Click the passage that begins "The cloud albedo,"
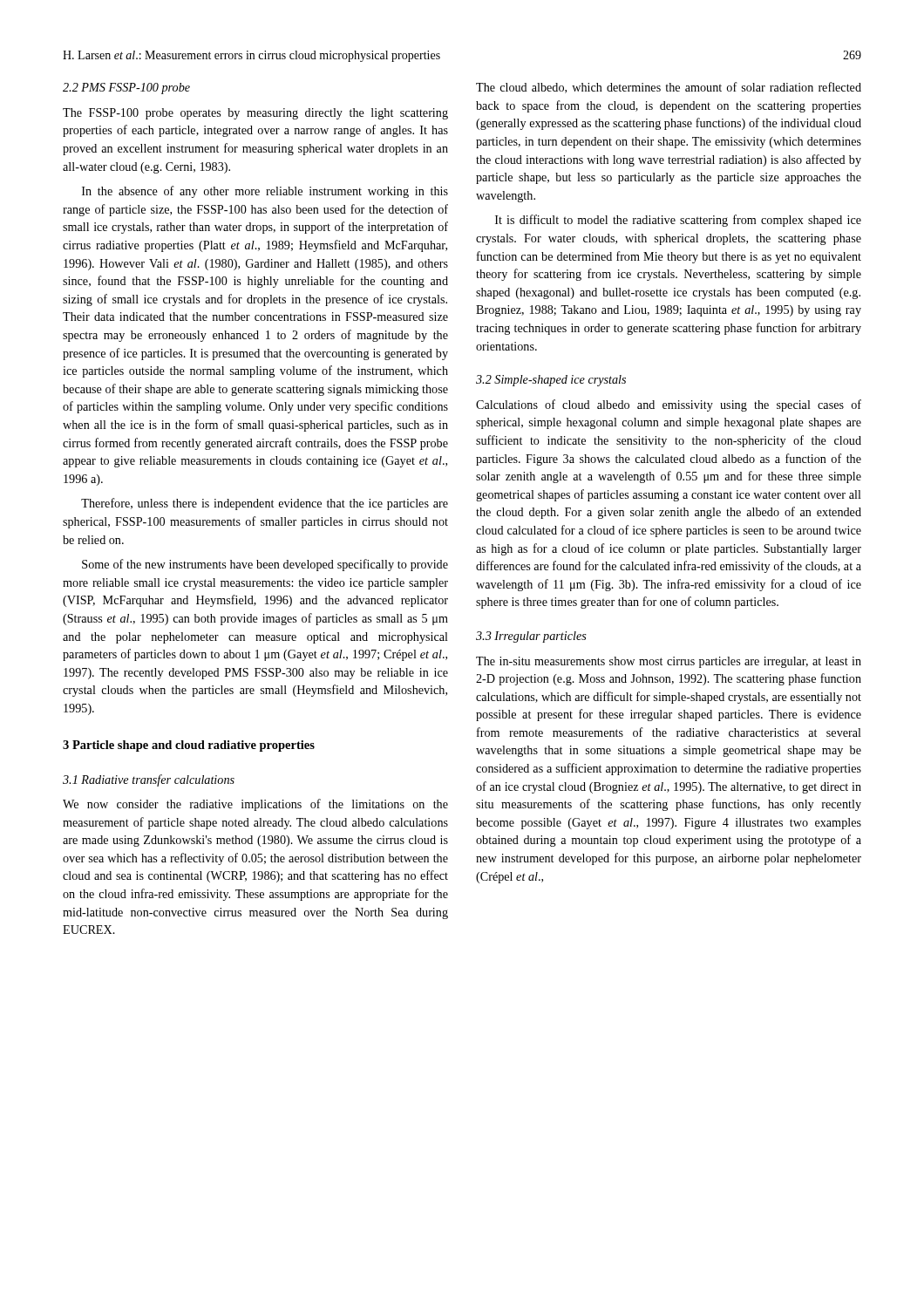This screenshot has height=1308, width=924. point(669,141)
